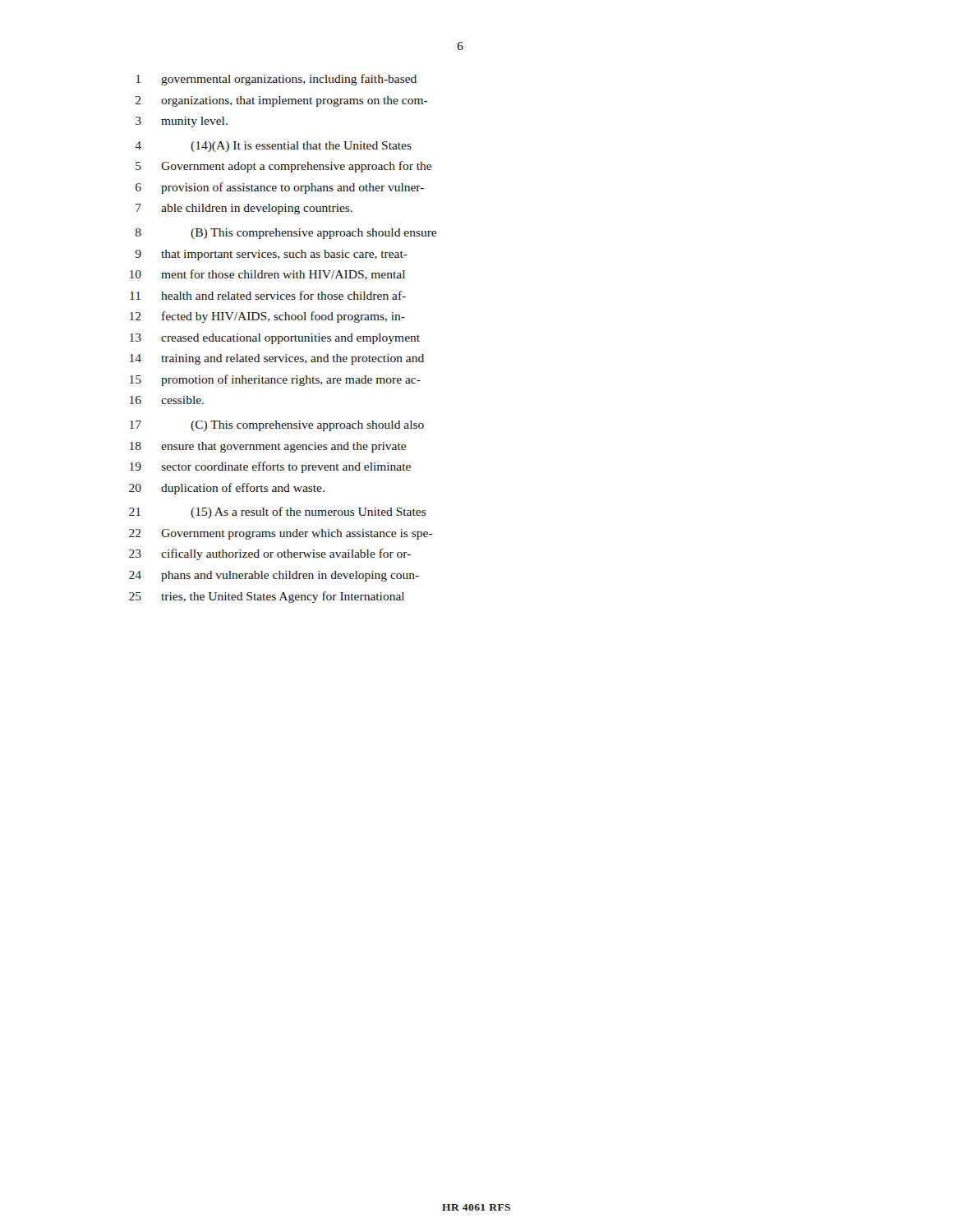Select the list item with the text "5 Government adopt a comprehensive approach for"
Image resolution: width=953 pixels, height=1232 pixels.
[x=283, y=167]
